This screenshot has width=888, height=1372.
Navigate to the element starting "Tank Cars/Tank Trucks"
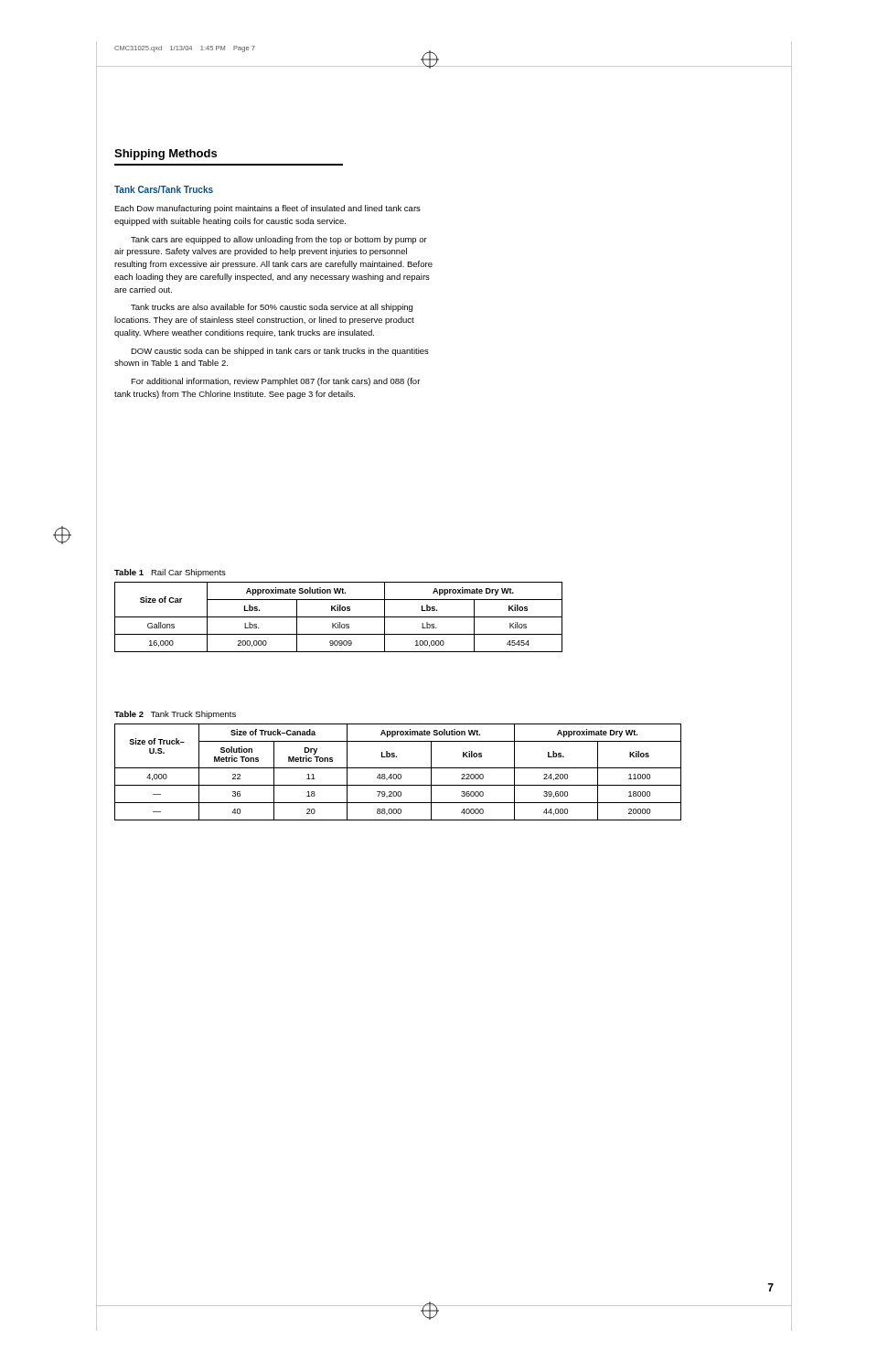pos(164,190)
